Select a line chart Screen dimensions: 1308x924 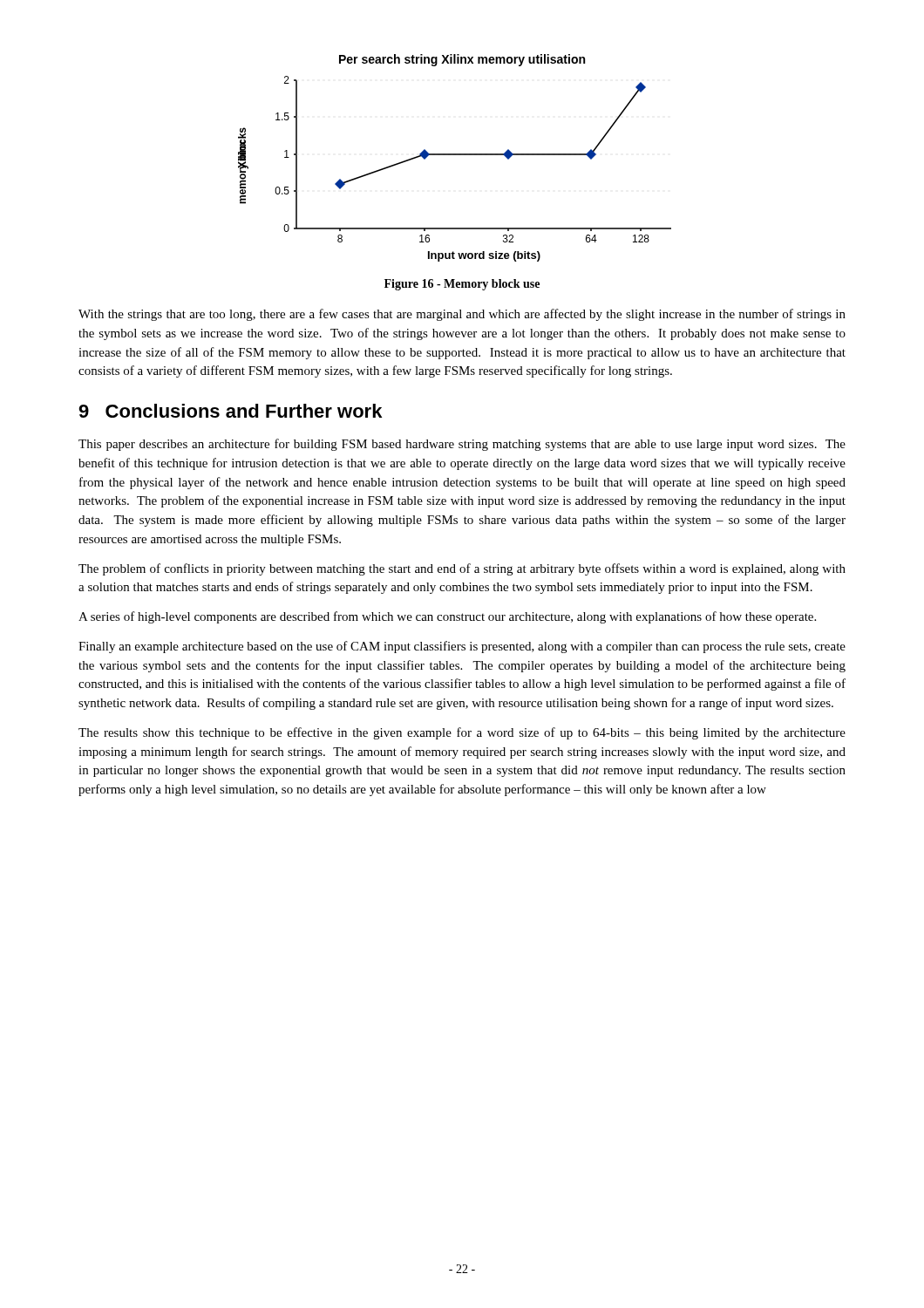click(462, 172)
